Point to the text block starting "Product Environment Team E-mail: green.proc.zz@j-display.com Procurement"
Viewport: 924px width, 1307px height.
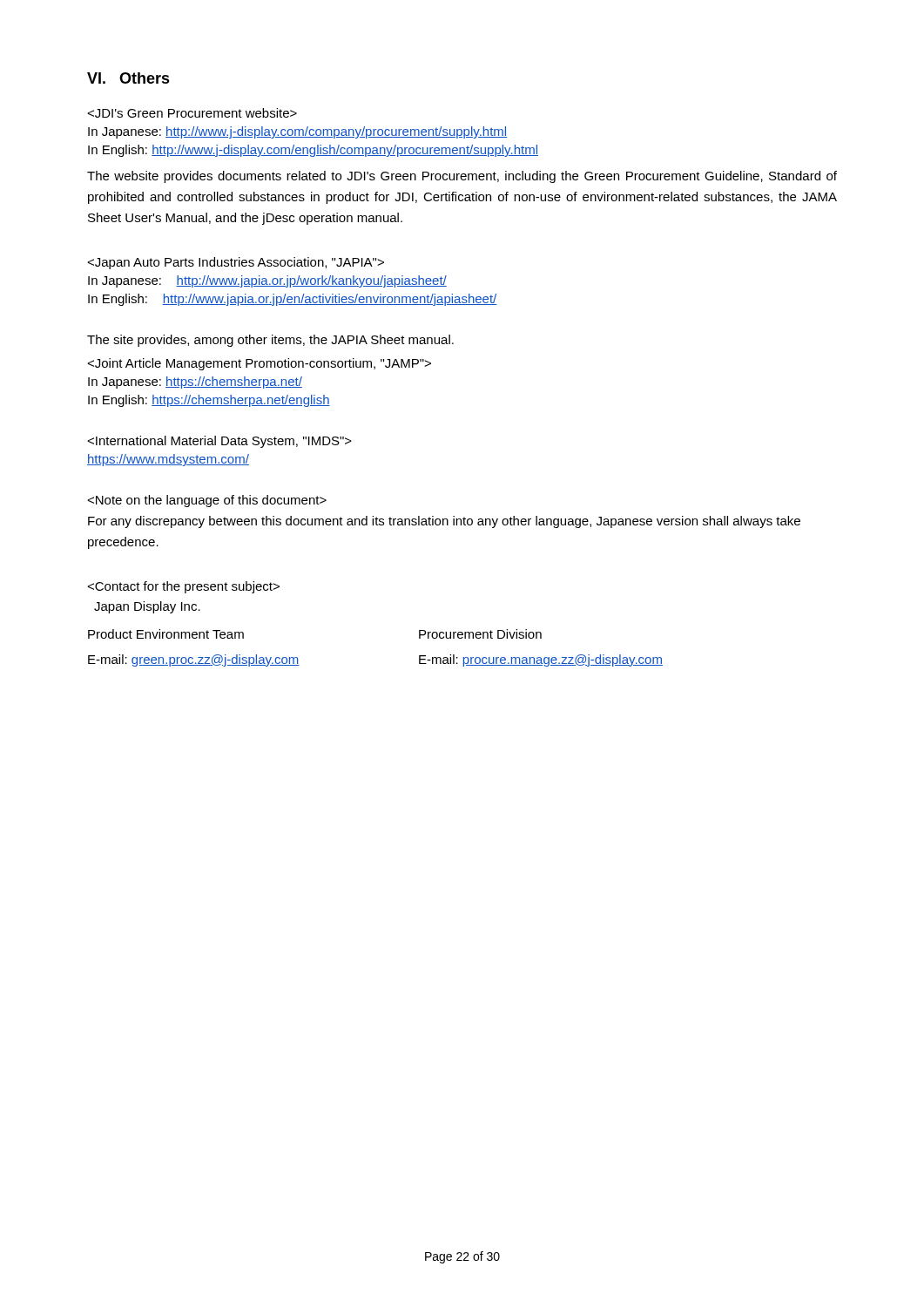[167, 634]
